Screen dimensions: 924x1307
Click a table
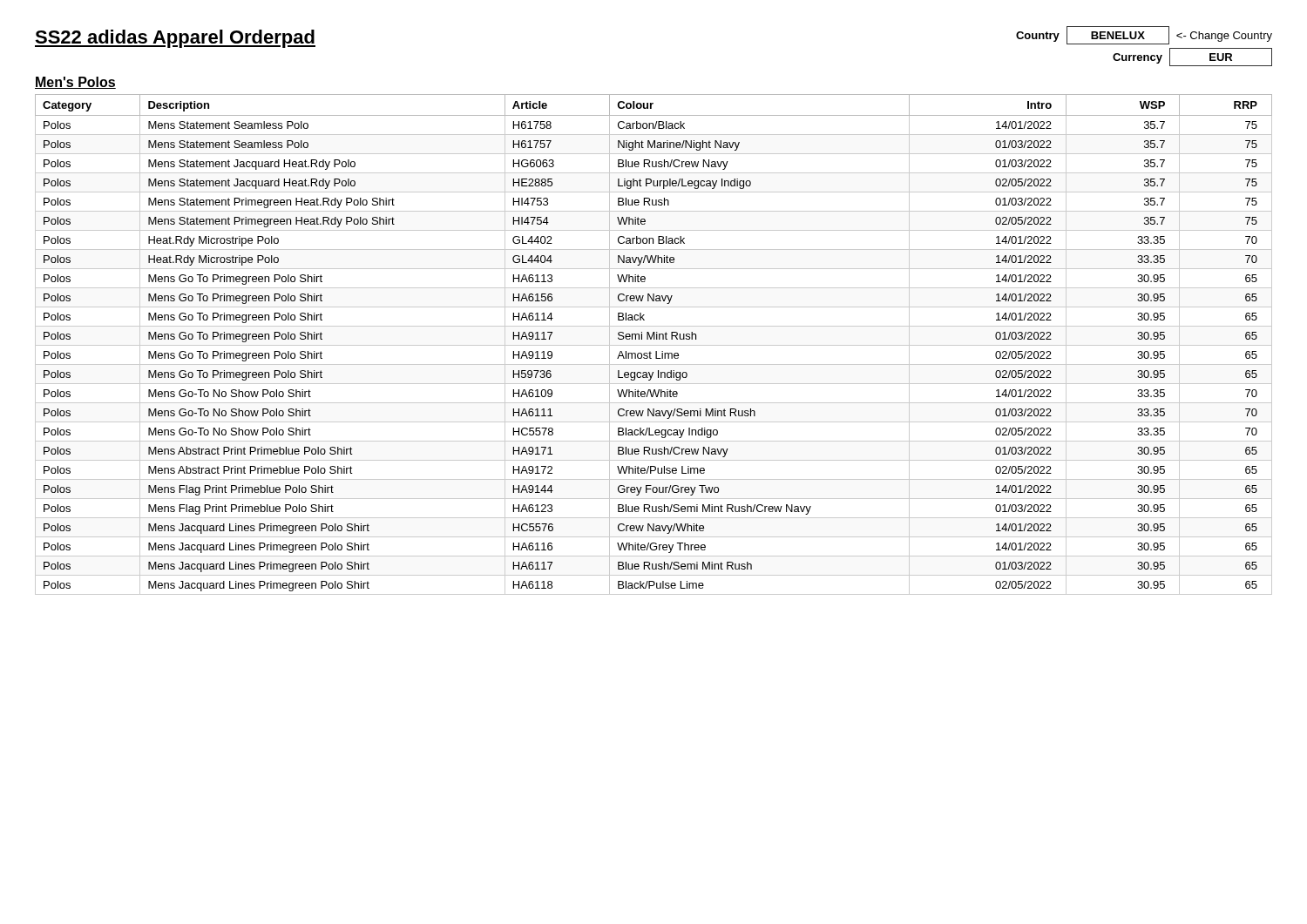[654, 344]
